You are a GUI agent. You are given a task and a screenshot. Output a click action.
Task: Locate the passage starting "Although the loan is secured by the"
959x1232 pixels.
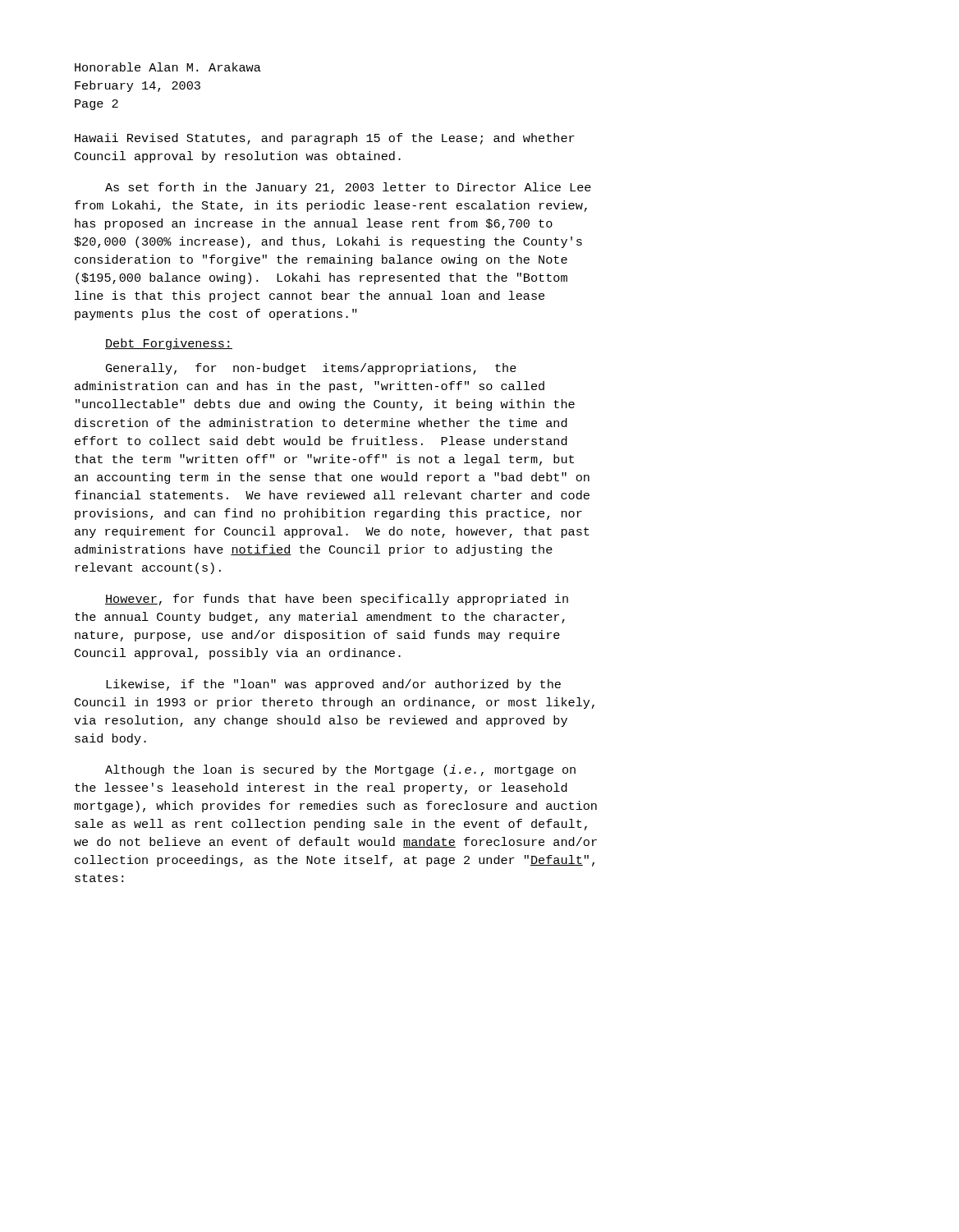(x=336, y=825)
